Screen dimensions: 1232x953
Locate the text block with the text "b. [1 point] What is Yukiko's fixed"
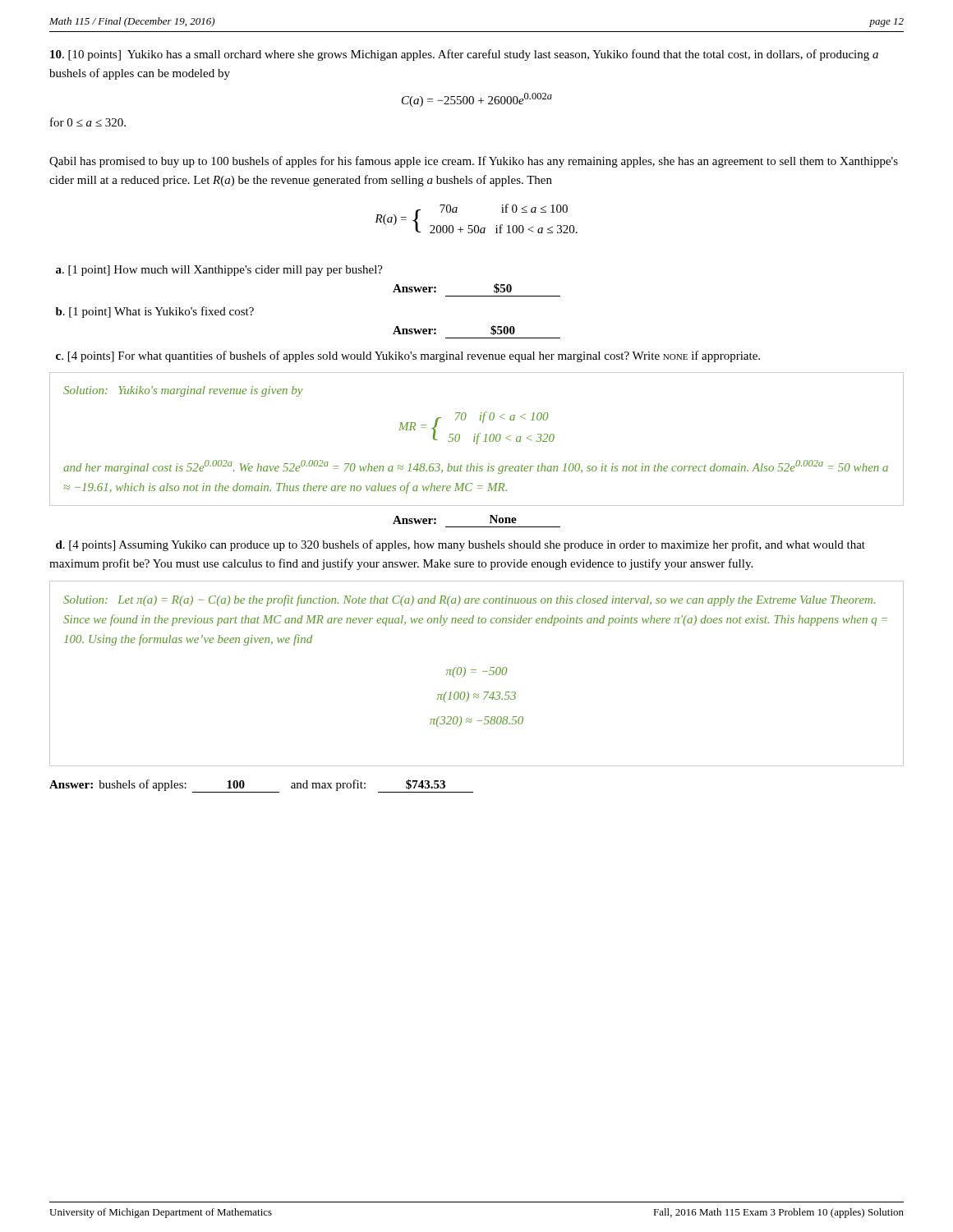point(152,311)
